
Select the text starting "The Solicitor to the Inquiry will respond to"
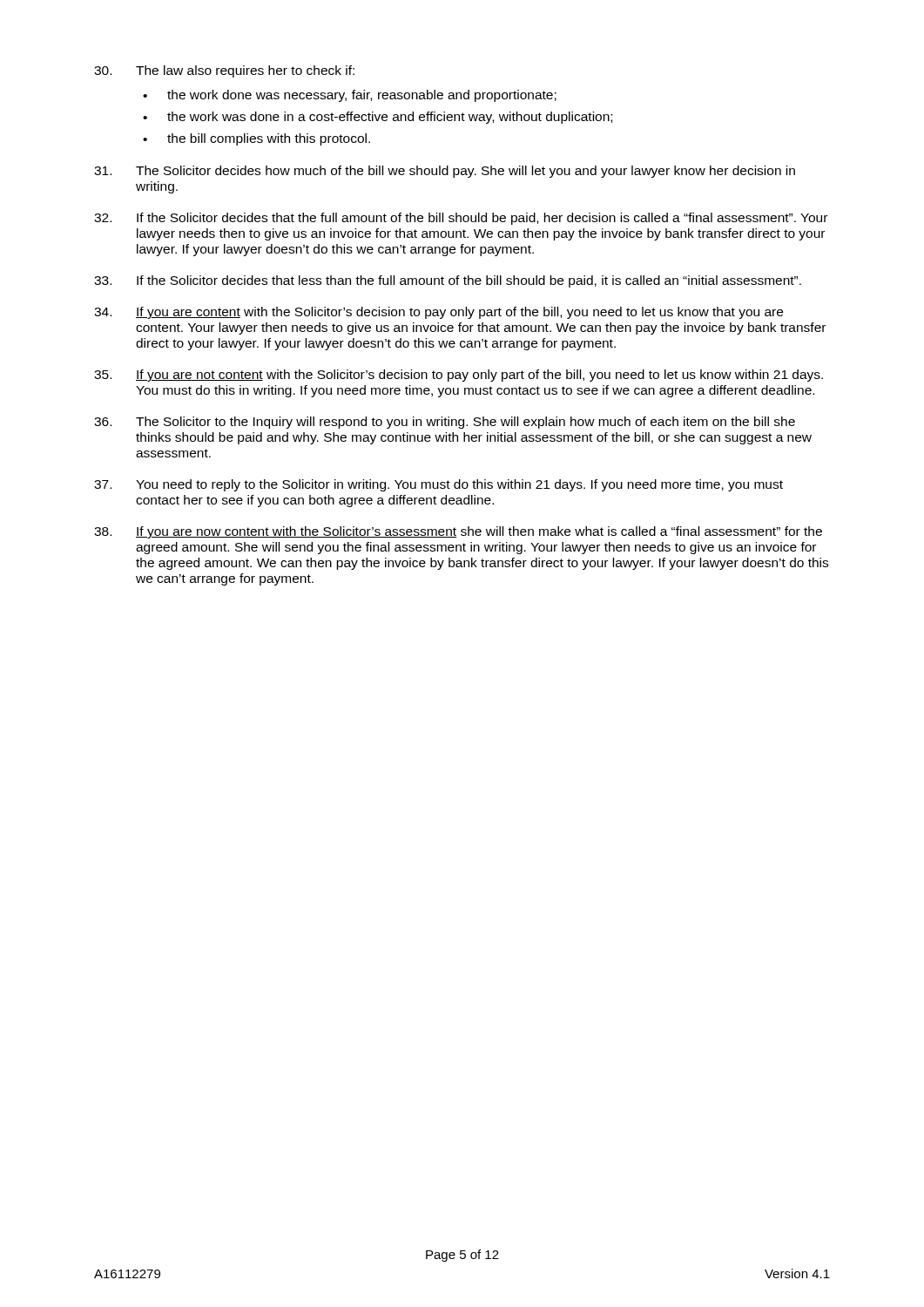[462, 437]
